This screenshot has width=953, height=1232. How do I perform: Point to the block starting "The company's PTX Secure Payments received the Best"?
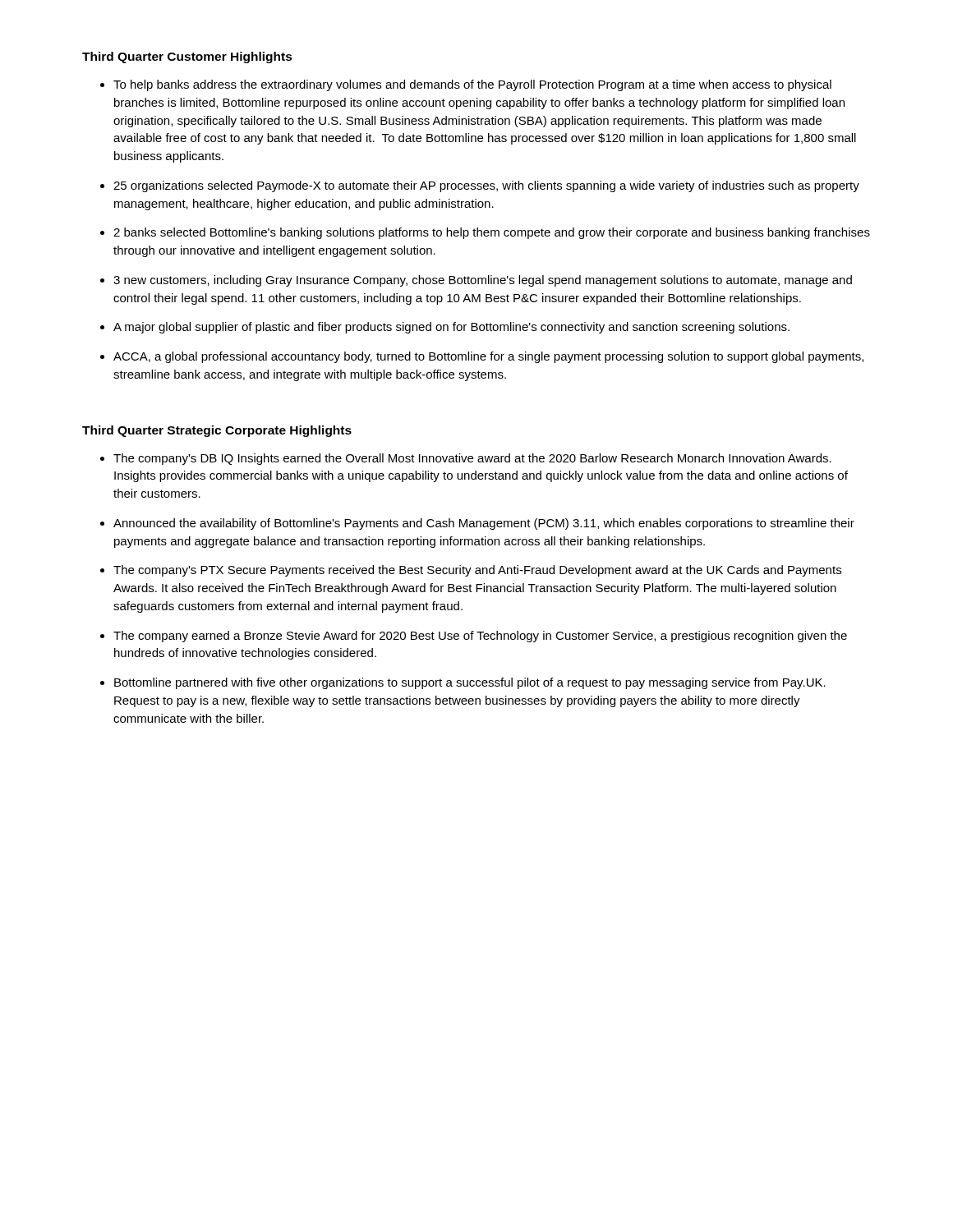click(x=478, y=588)
